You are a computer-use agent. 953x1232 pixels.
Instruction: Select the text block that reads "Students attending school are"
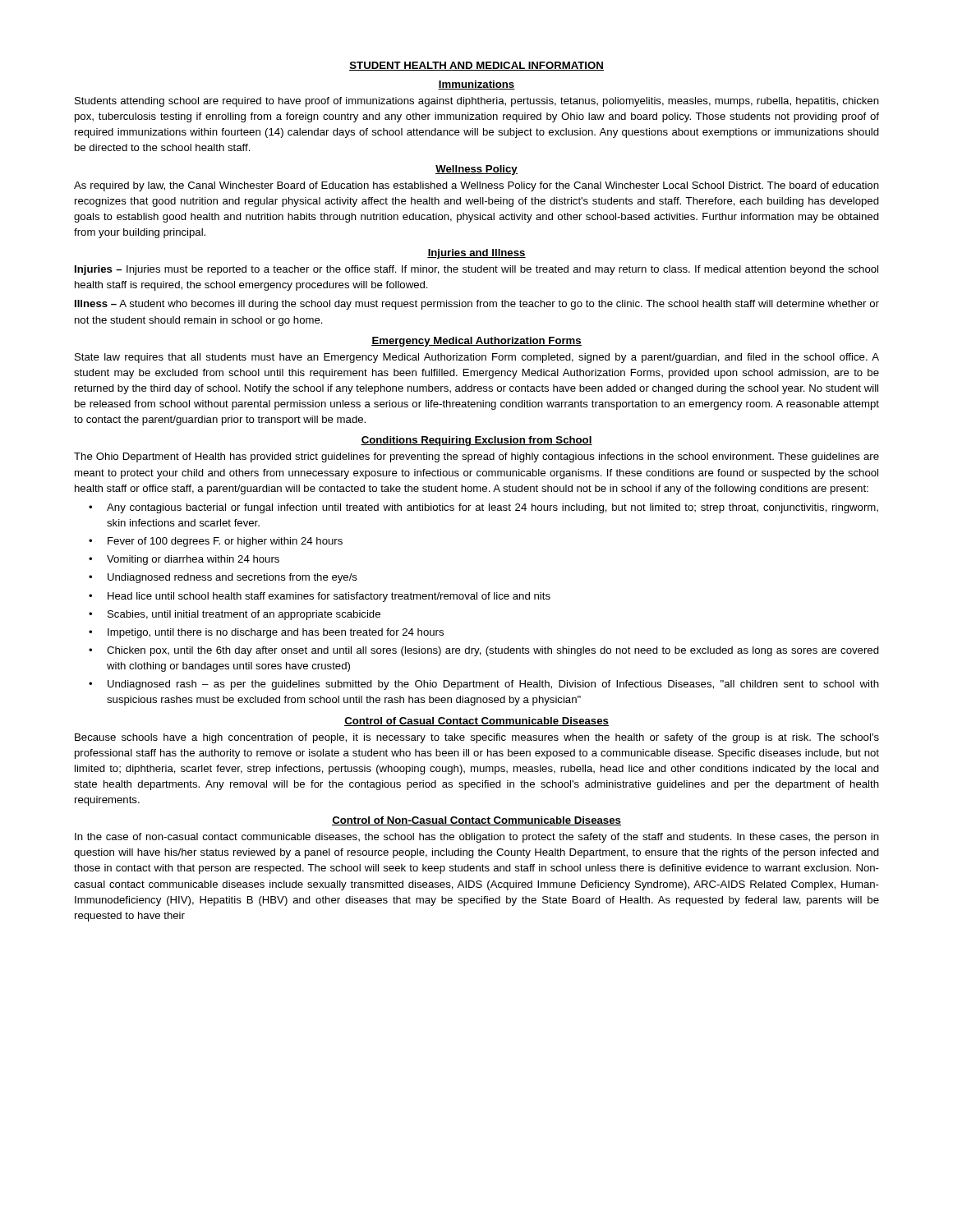click(476, 124)
